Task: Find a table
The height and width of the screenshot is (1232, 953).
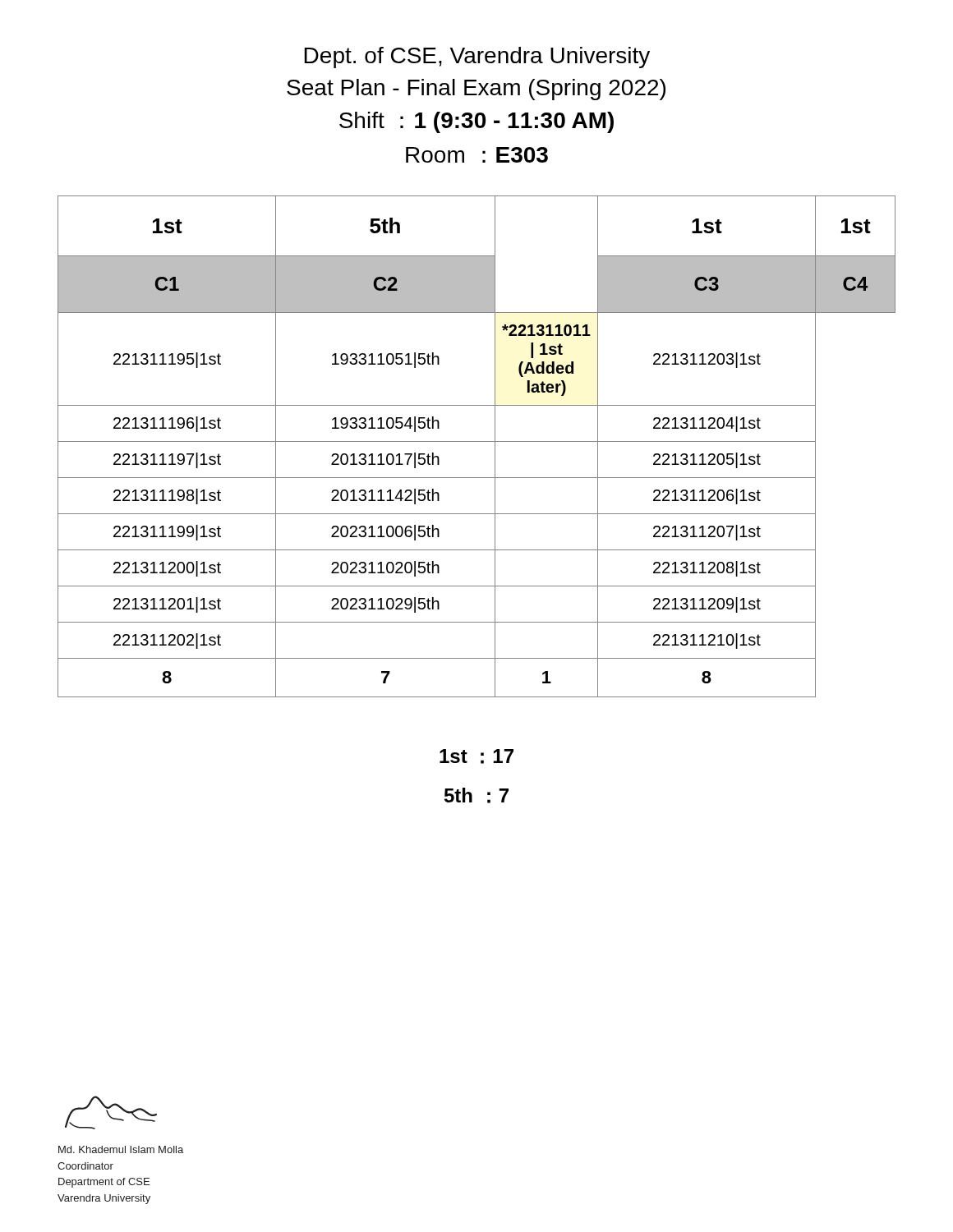Action: coord(476,447)
